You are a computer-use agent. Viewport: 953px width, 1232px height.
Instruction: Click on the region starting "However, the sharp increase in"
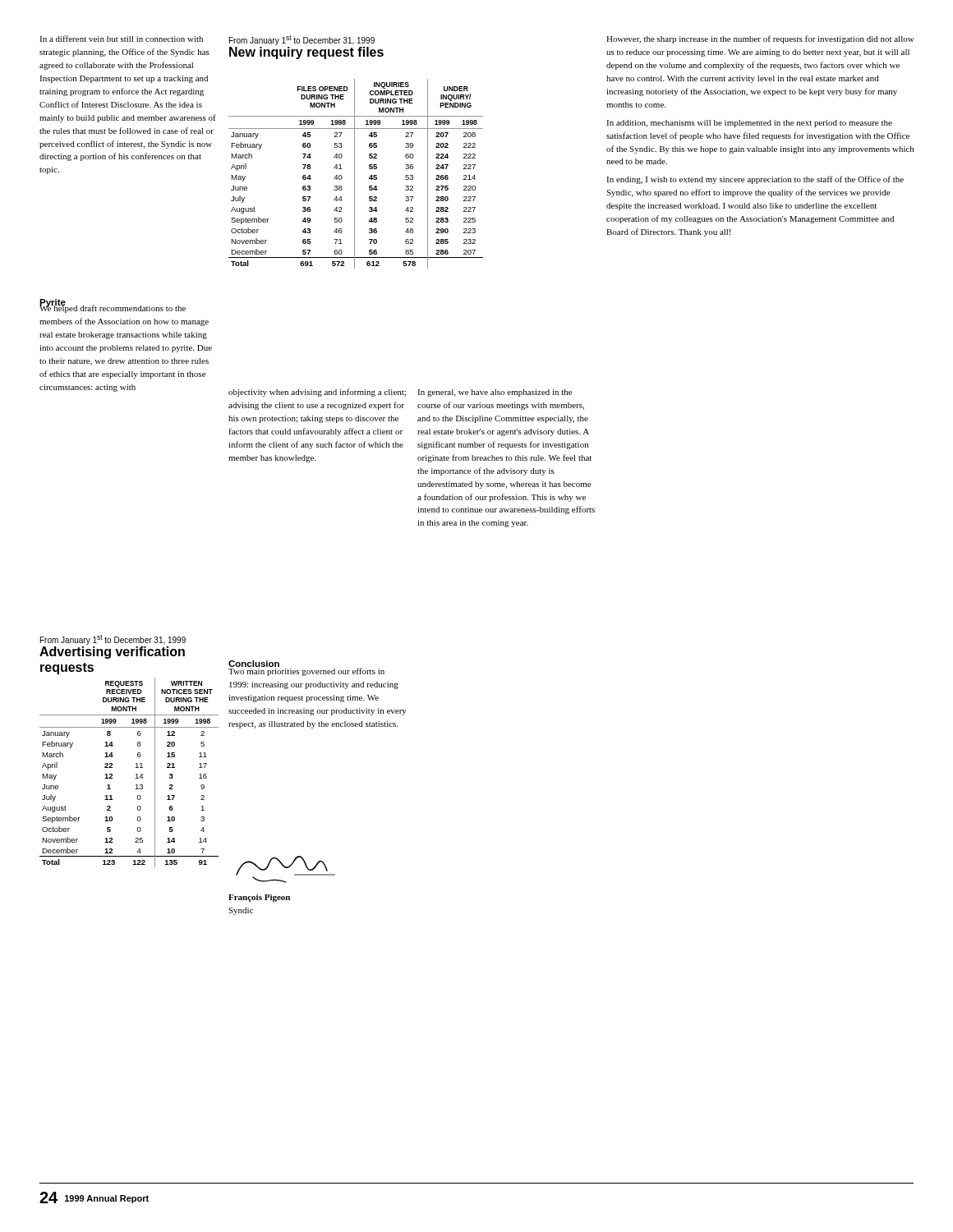(760, 136)
